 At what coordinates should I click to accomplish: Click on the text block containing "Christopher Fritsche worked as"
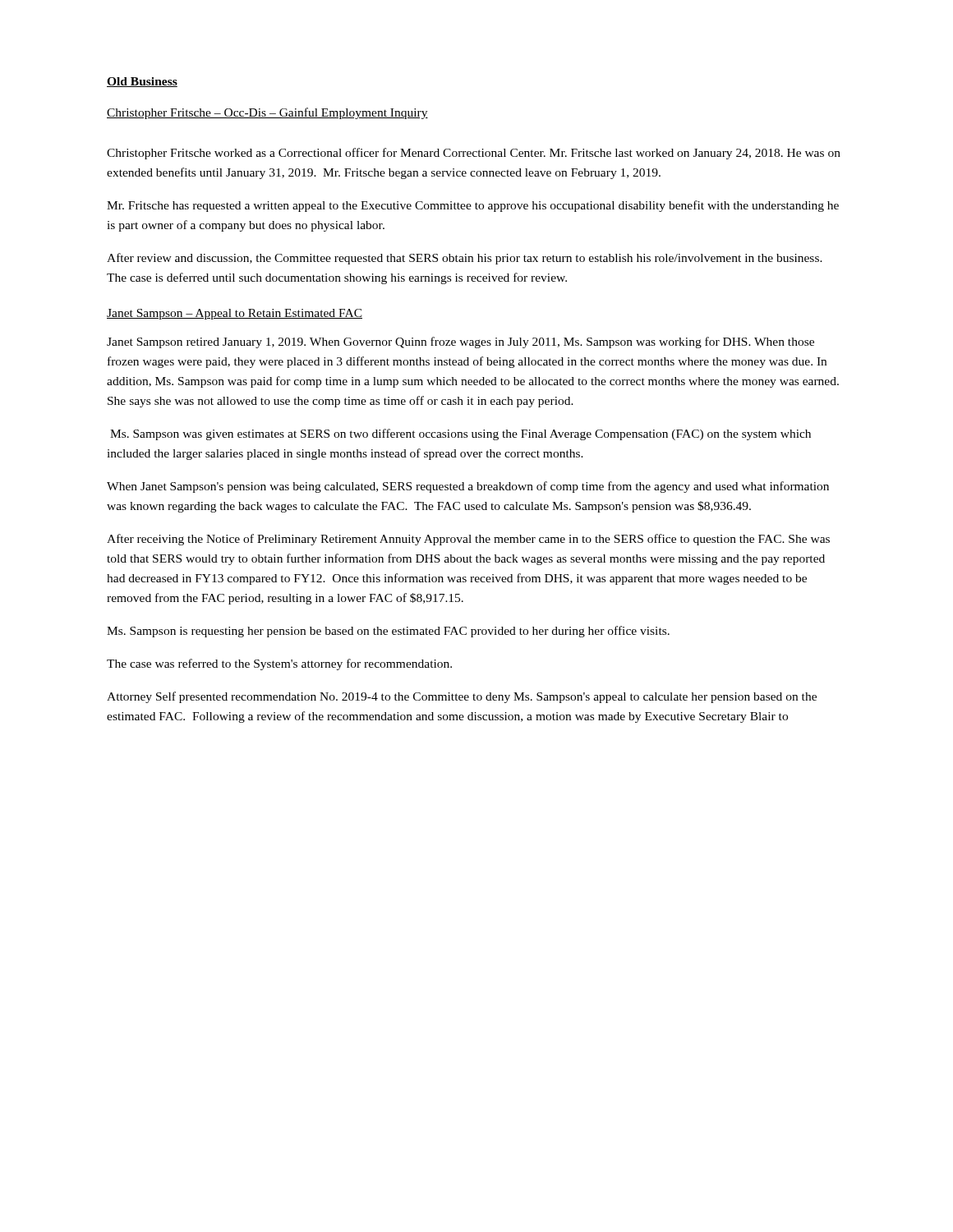(474, 162)
